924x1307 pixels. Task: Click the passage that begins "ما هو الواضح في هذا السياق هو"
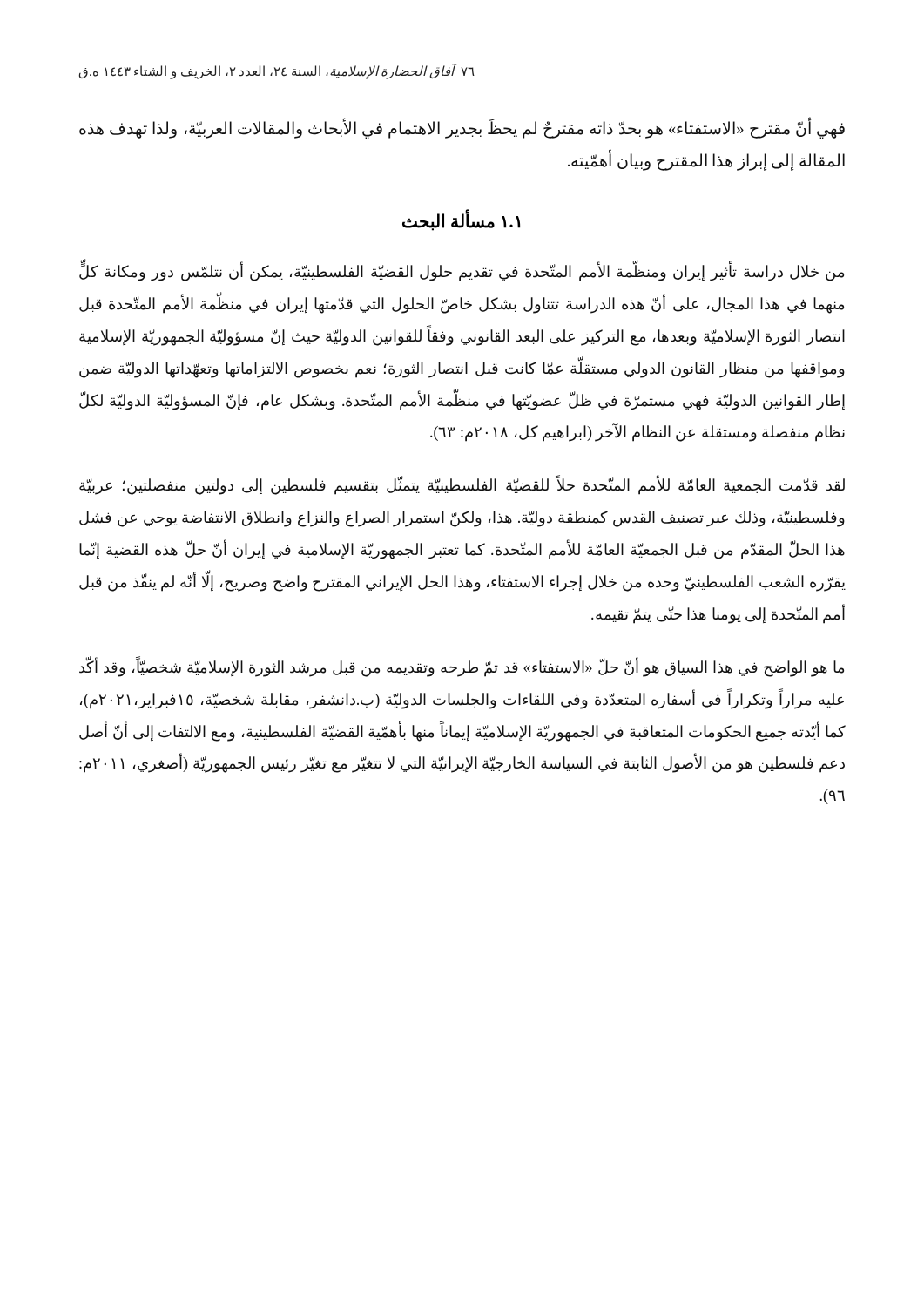point(462,732)
